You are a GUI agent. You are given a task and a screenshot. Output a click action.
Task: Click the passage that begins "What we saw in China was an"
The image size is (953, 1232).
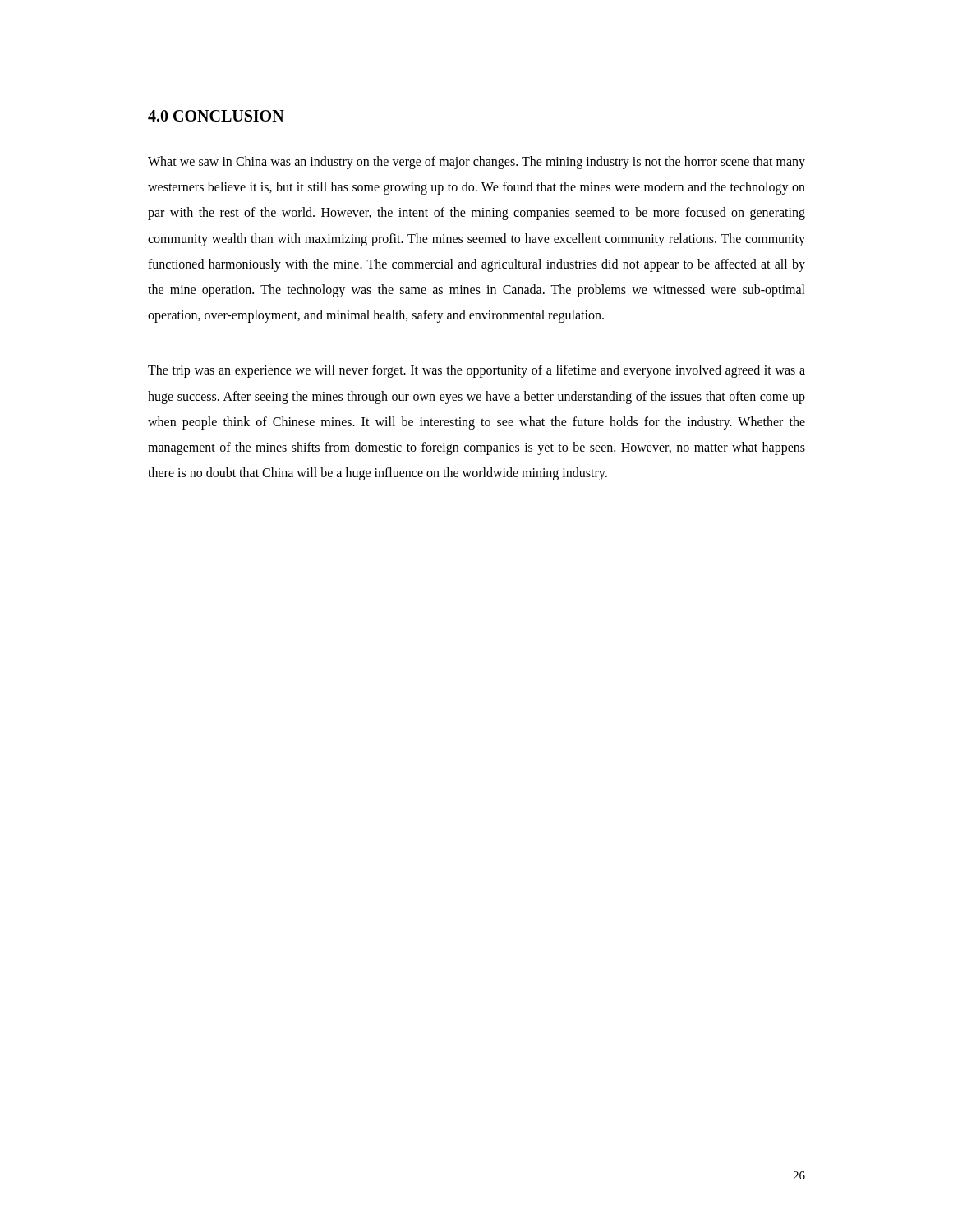coord(476,238)
